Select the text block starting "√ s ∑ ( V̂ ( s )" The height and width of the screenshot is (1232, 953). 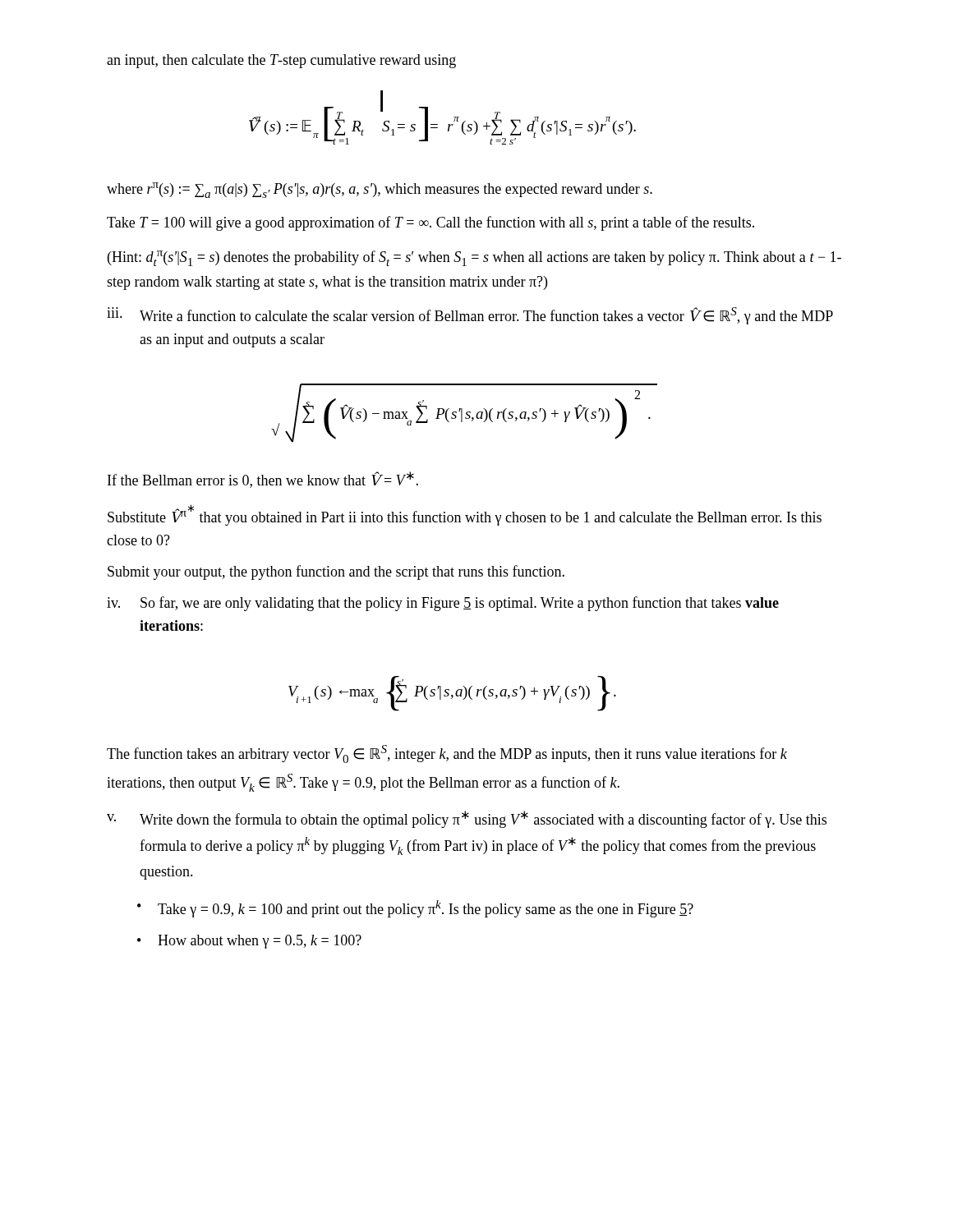[476, 411]
